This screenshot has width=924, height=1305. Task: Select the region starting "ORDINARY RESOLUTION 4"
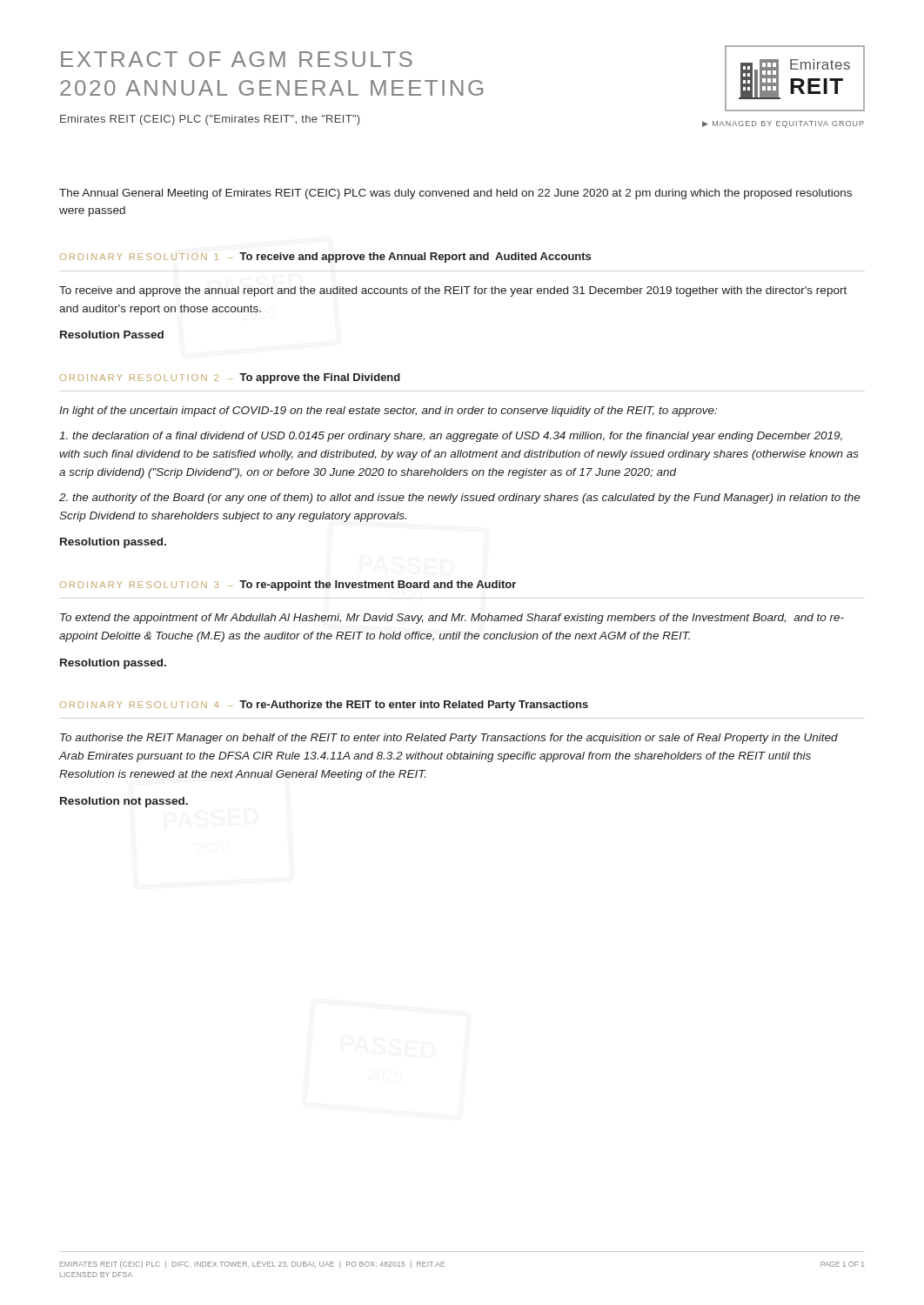click(324, 704)
